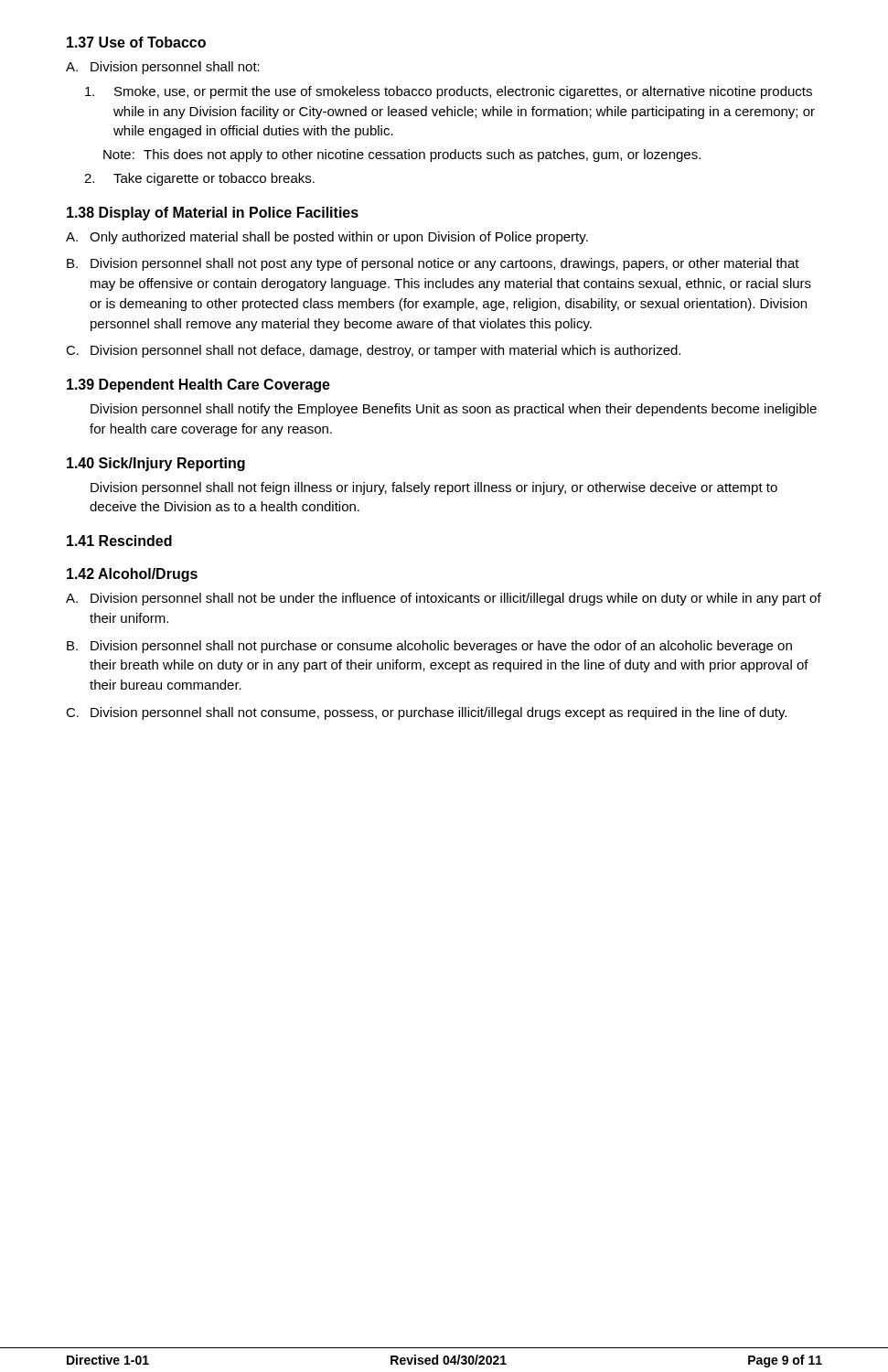
Task: Locate the list item containing "A. Division personnel shall not be under the"
Action: pos(444,608)
